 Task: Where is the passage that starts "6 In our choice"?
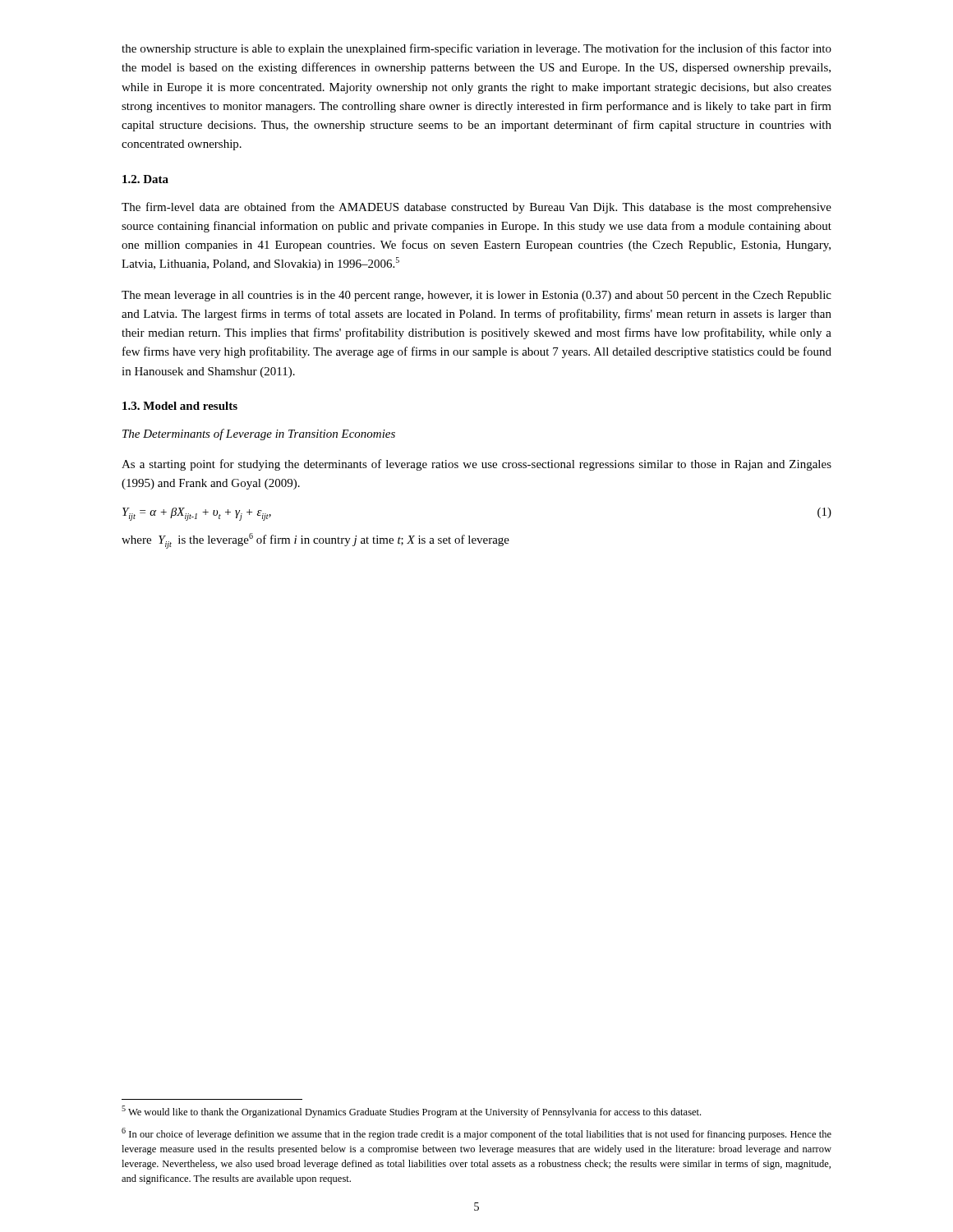point(476,1155)
